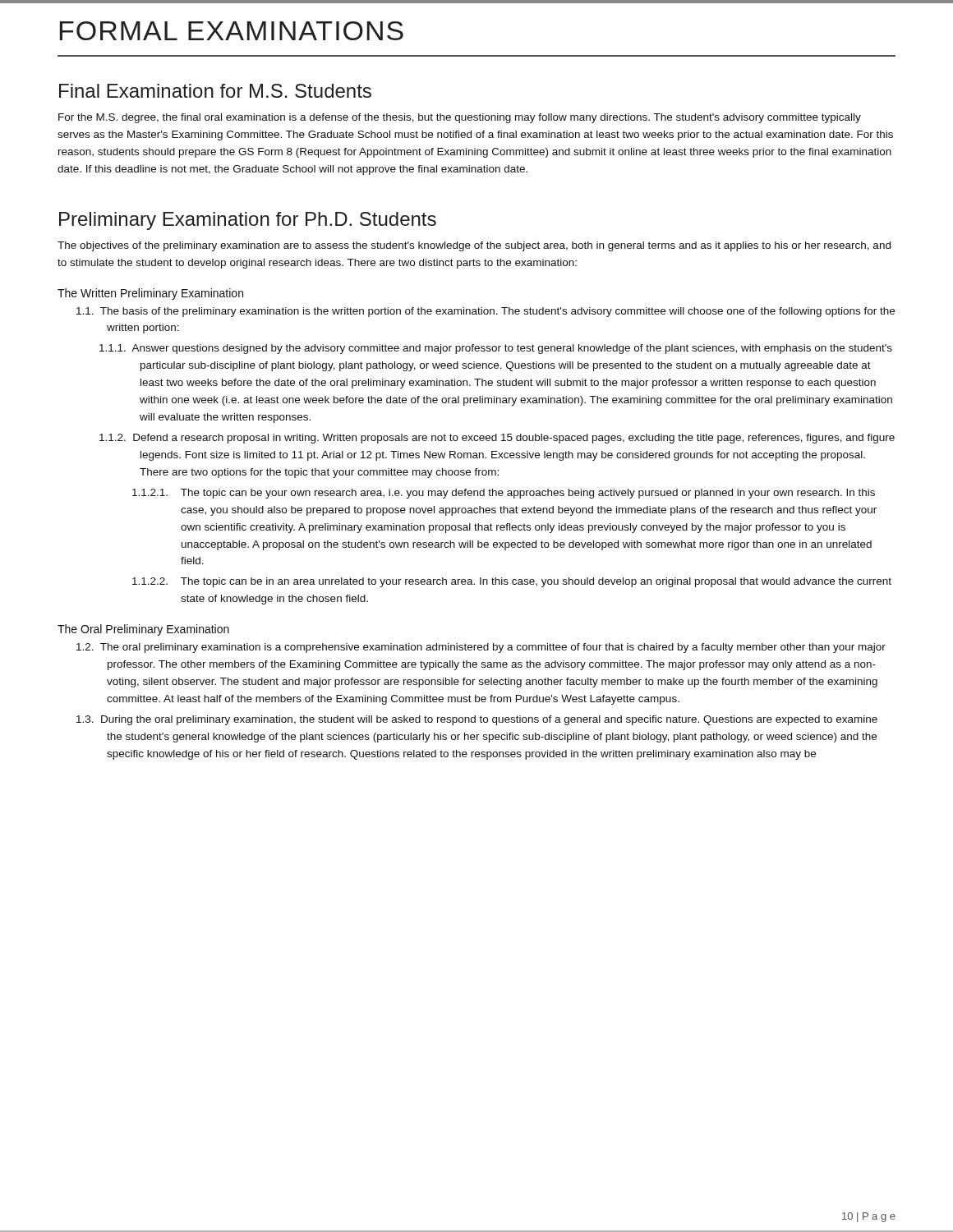Find the section header containing "Preliminary Examination for Ph.D. Students"
The height and width of the screenshot is (1232, 953).
pos(248,221)
